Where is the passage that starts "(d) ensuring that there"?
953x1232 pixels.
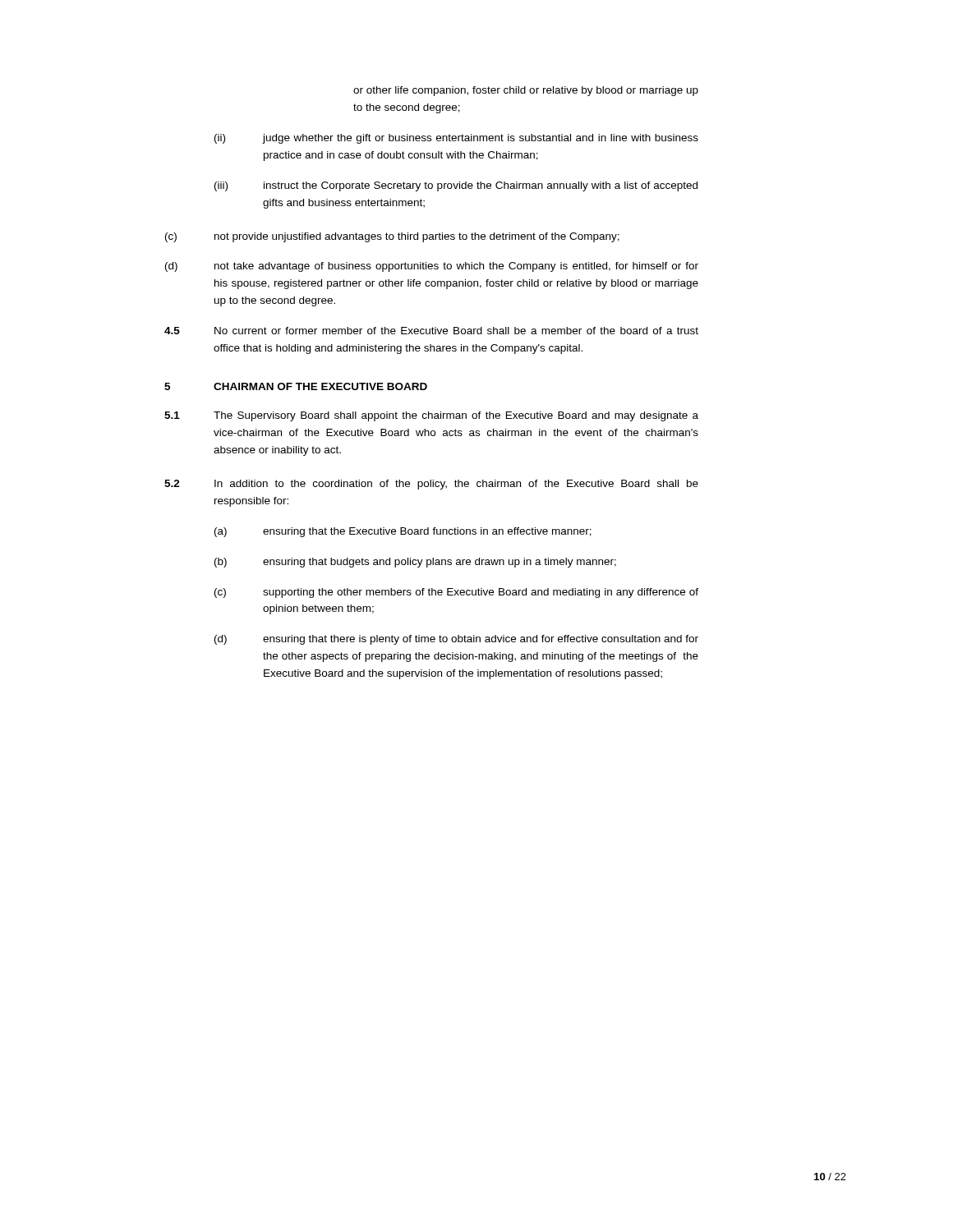tap(456, 657)
